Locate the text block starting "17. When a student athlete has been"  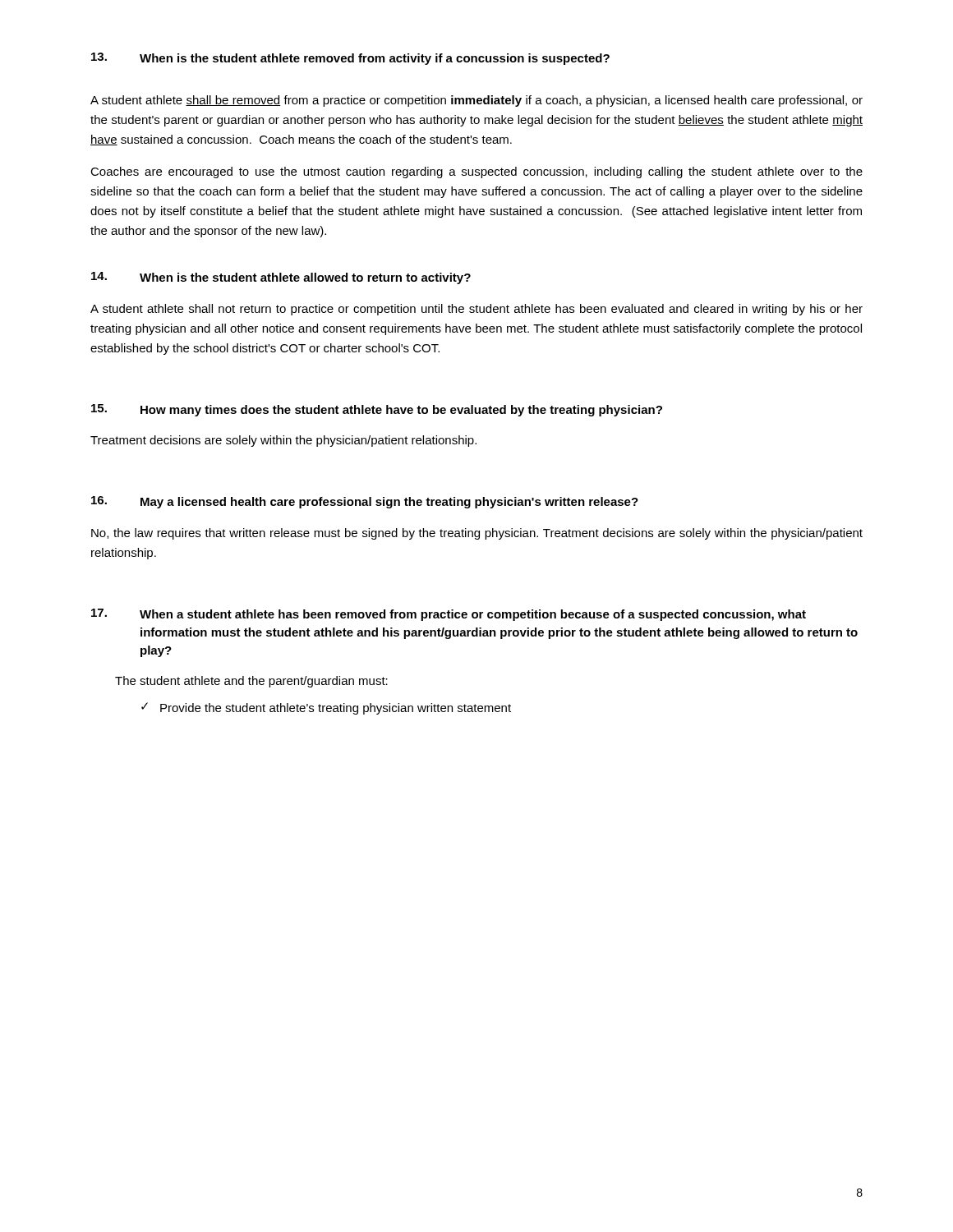pos(476,632)
